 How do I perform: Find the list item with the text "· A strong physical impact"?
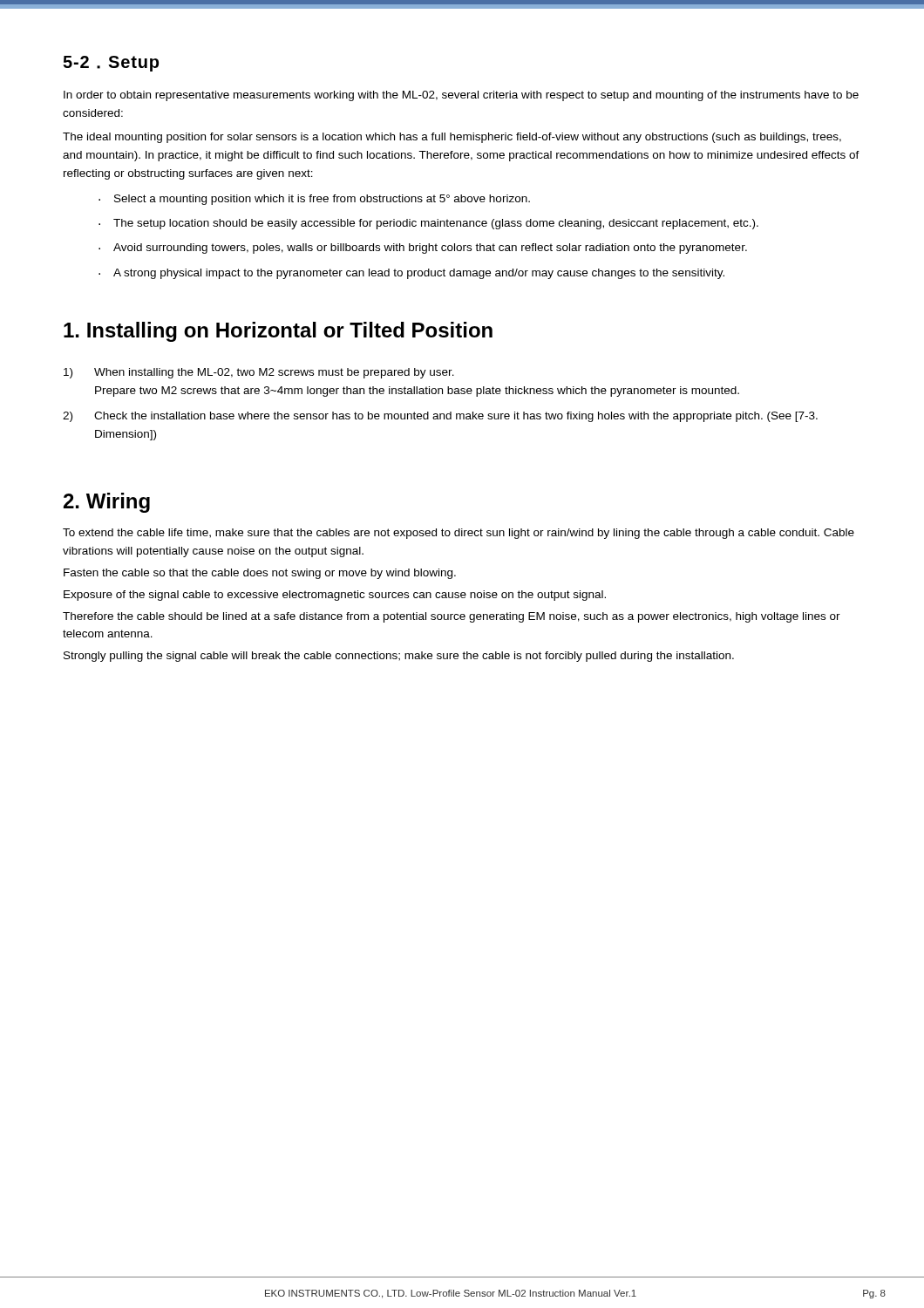pyautogui.click(x=479, y=274)
